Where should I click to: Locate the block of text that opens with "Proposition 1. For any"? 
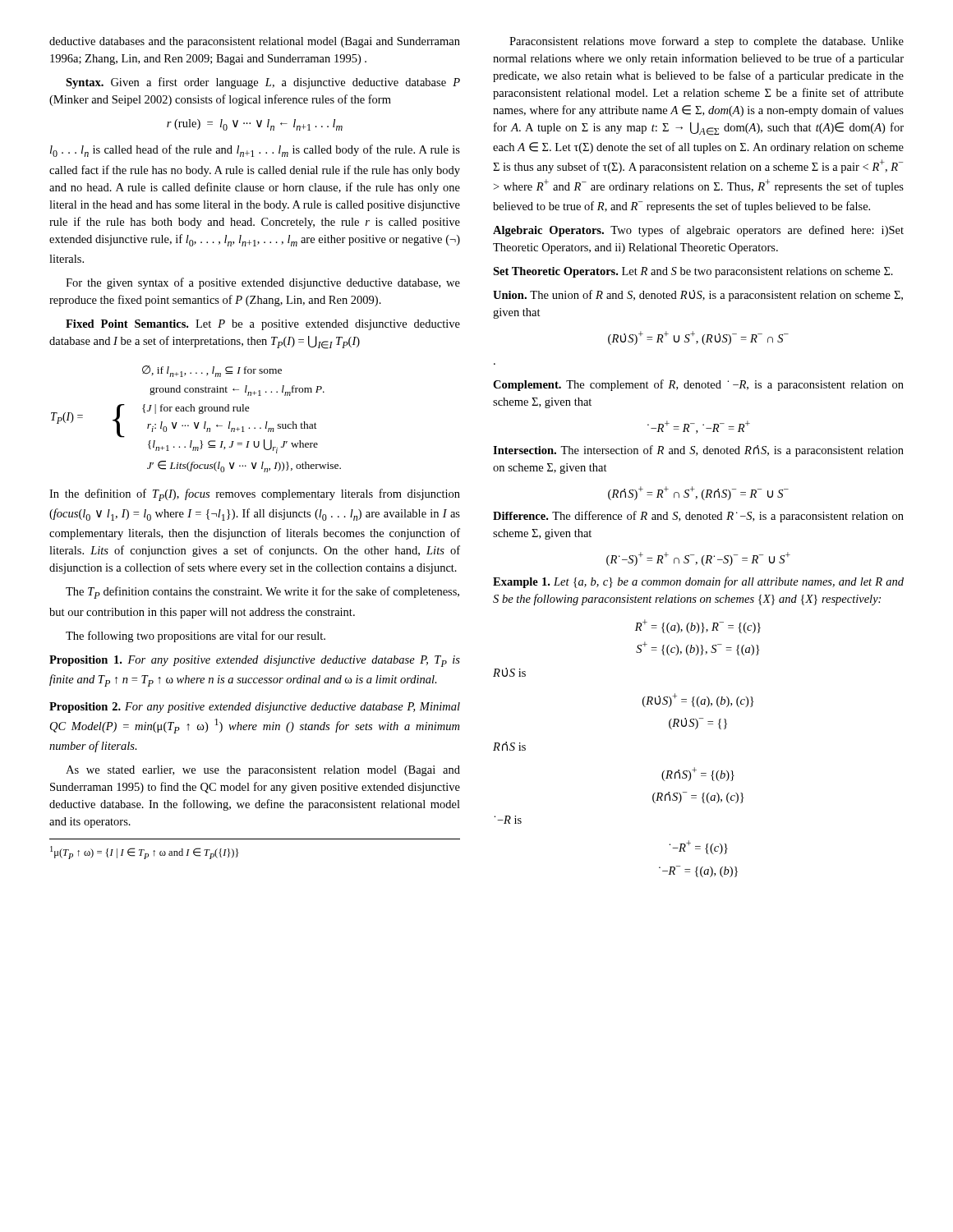click(x=255, y=671)
